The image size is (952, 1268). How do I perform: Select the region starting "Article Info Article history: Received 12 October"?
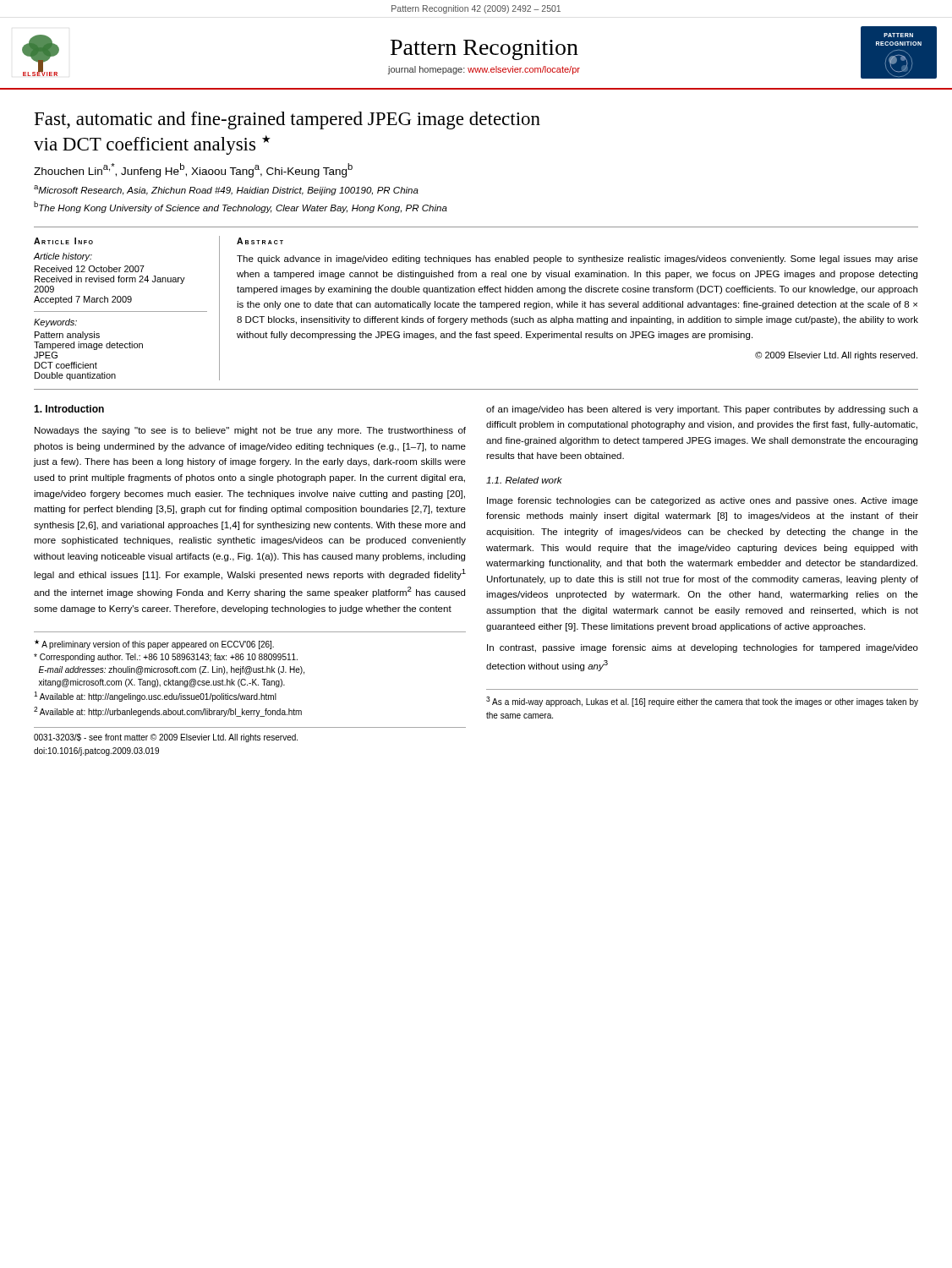click(120, 308)
